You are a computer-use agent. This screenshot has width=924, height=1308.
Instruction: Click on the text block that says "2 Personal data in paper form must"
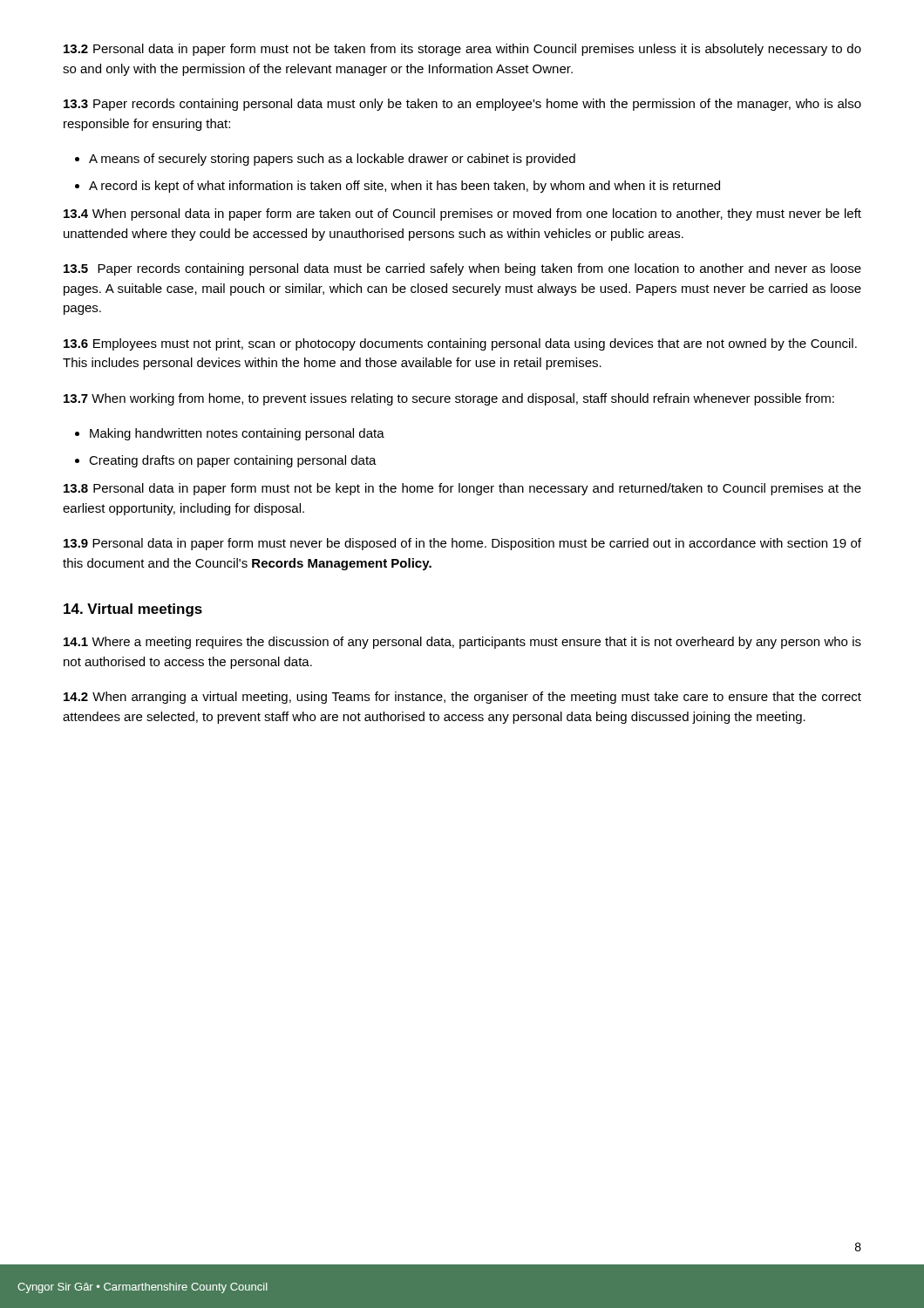coord(462,58)
